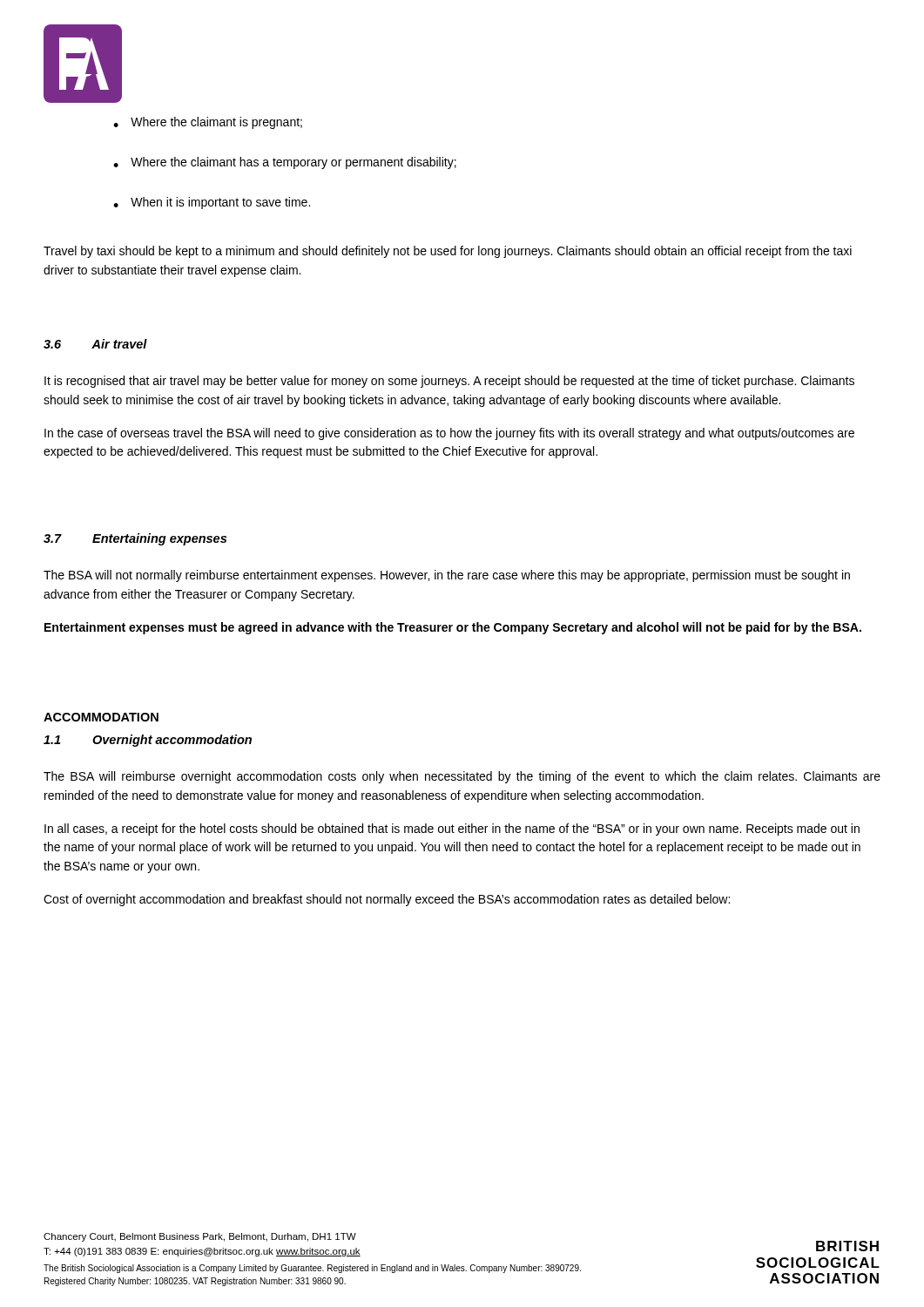Click on the passage starting "It is recognised that"
The width and height of the screenshot is (924, 1307).
(449, 391)
